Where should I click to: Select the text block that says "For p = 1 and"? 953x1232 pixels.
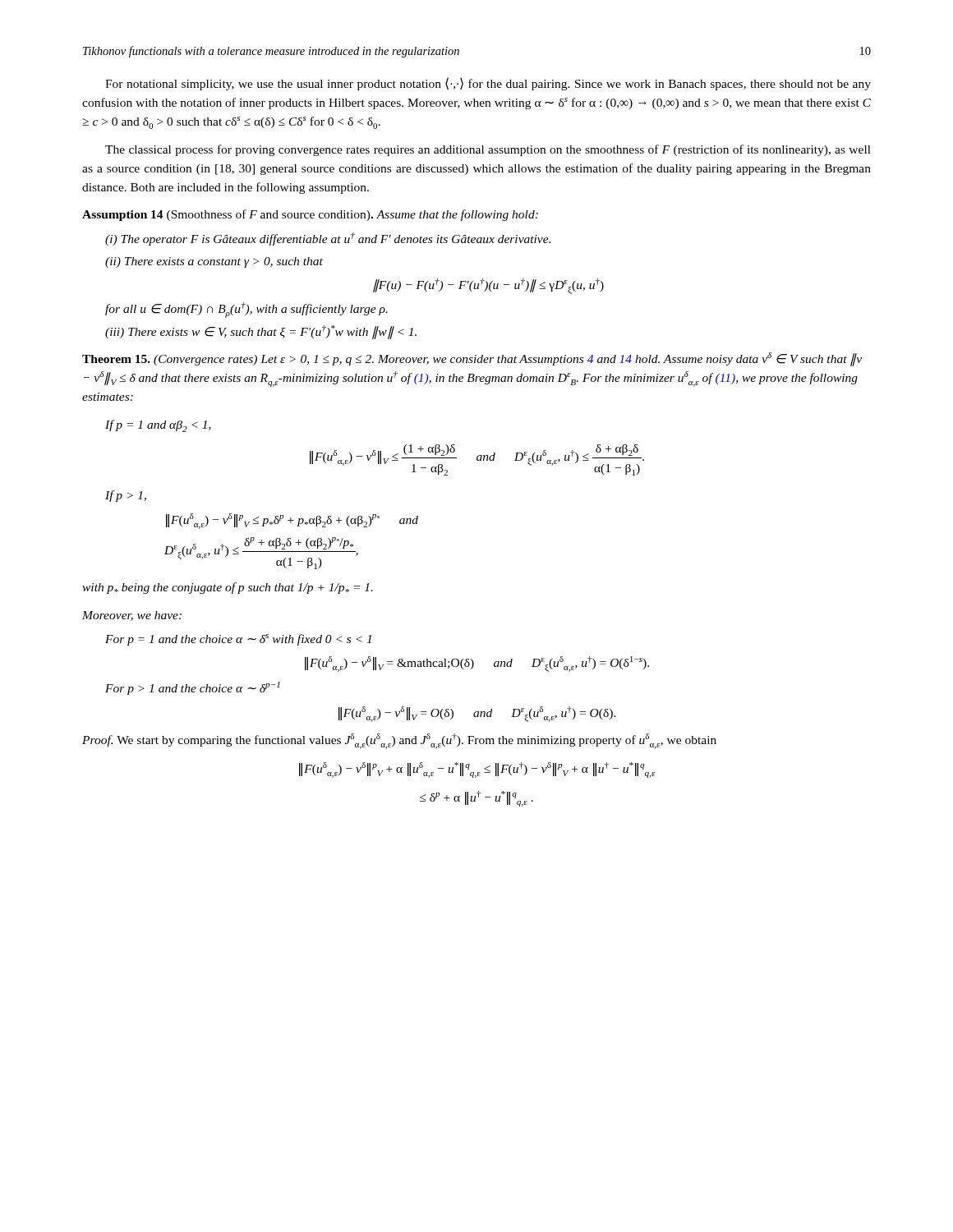[x=239, y=637]
